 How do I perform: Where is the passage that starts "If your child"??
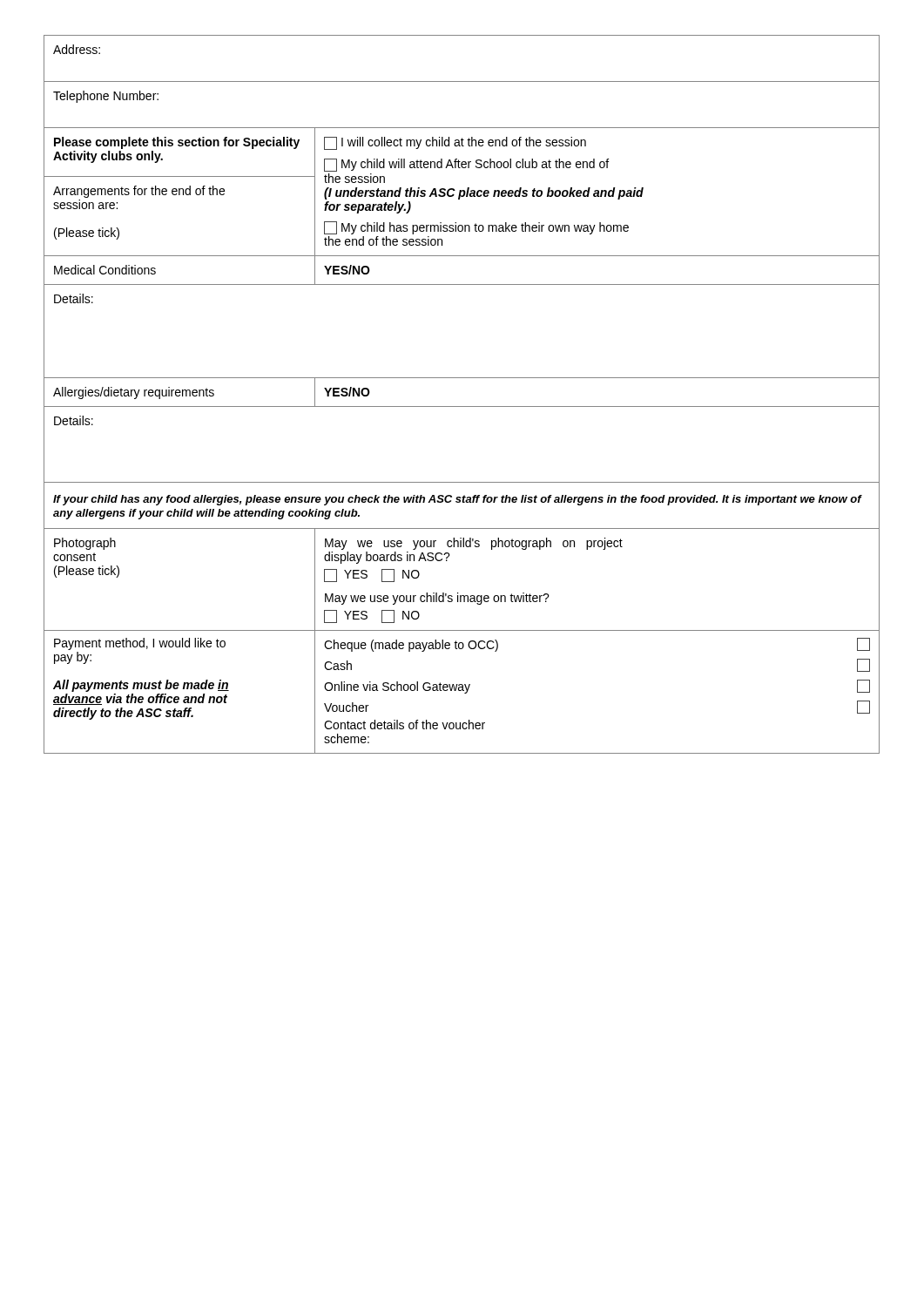(462, 506)
